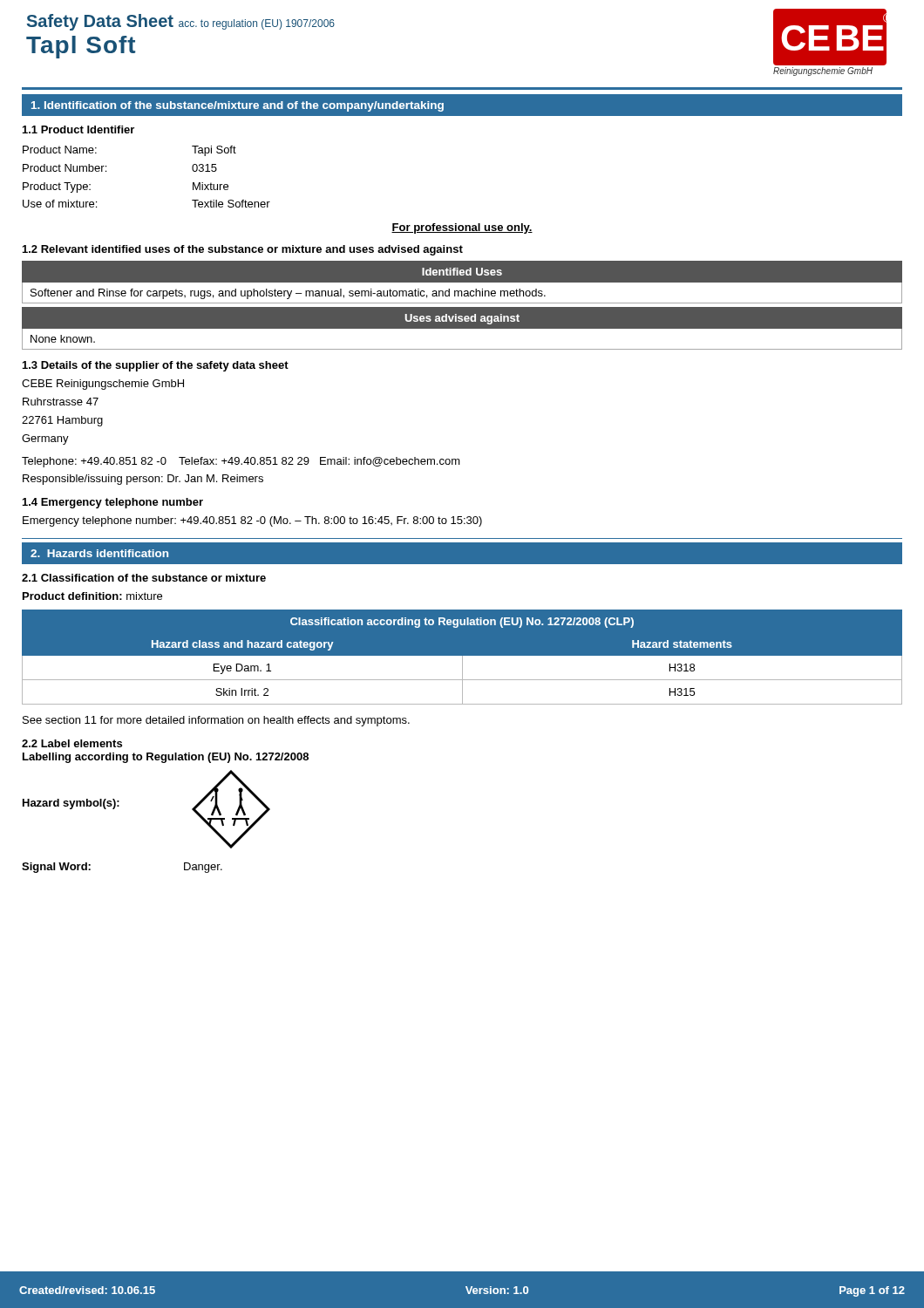This screenshot has height=1308, width=924.
Task: Find the text that reads "Hazard symbol(s):"
Action: pos(71,803)
